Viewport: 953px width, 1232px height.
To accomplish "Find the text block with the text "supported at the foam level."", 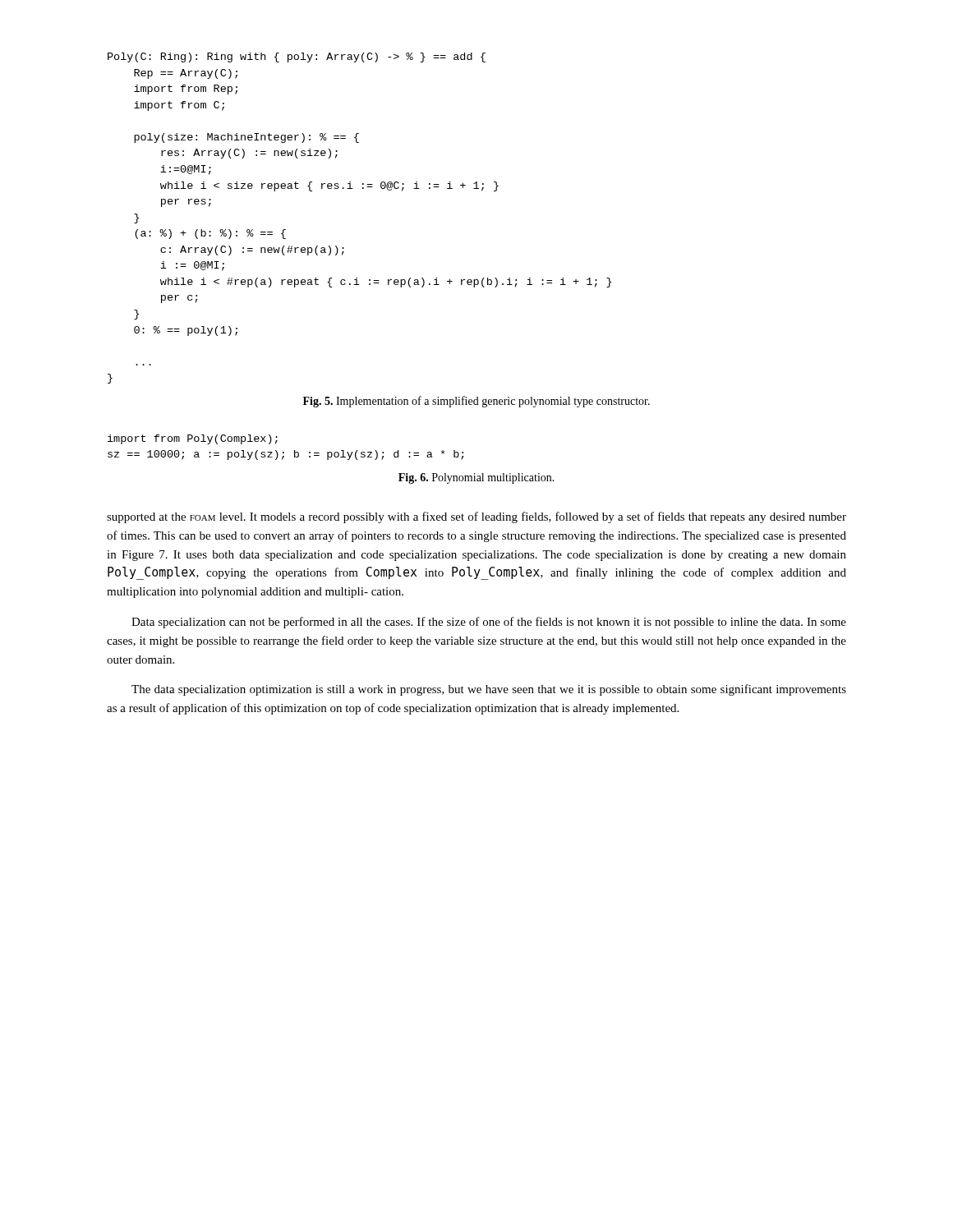I will tap(476, 554).
